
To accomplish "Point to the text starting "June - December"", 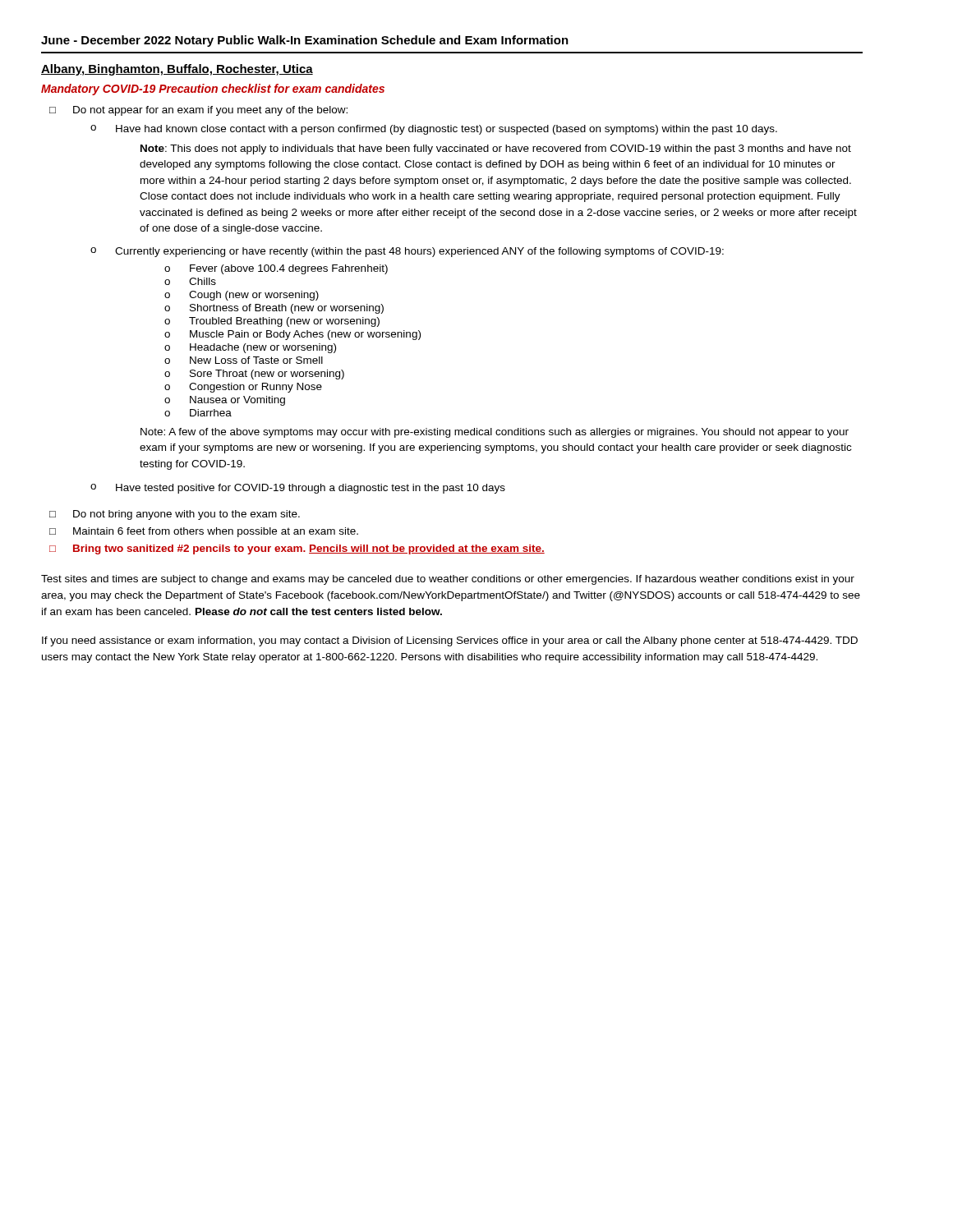I will click(x=305, y=40).
